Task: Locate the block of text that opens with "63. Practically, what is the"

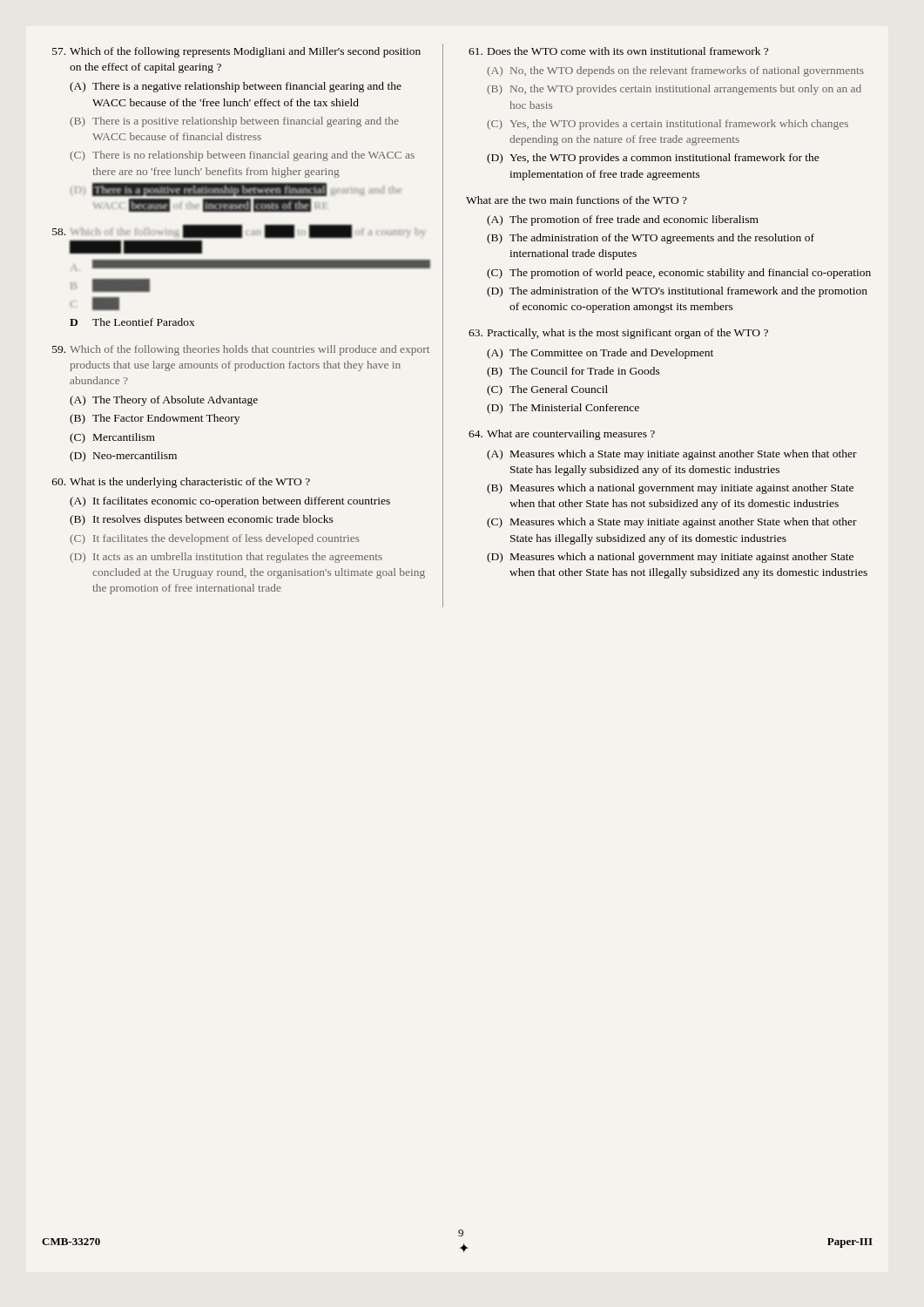Action: [666, 371]
